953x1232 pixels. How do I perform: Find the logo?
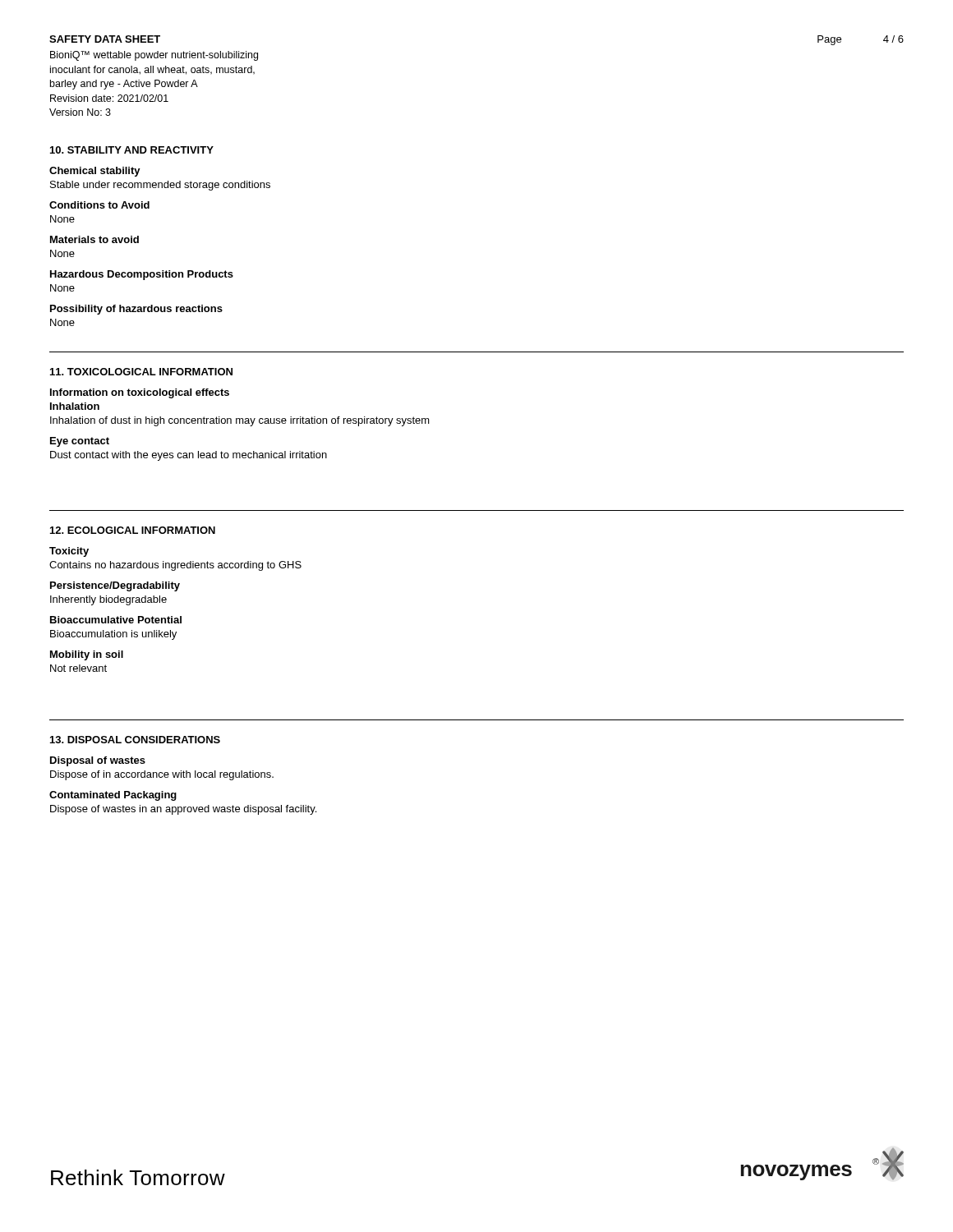point(822,1166)
